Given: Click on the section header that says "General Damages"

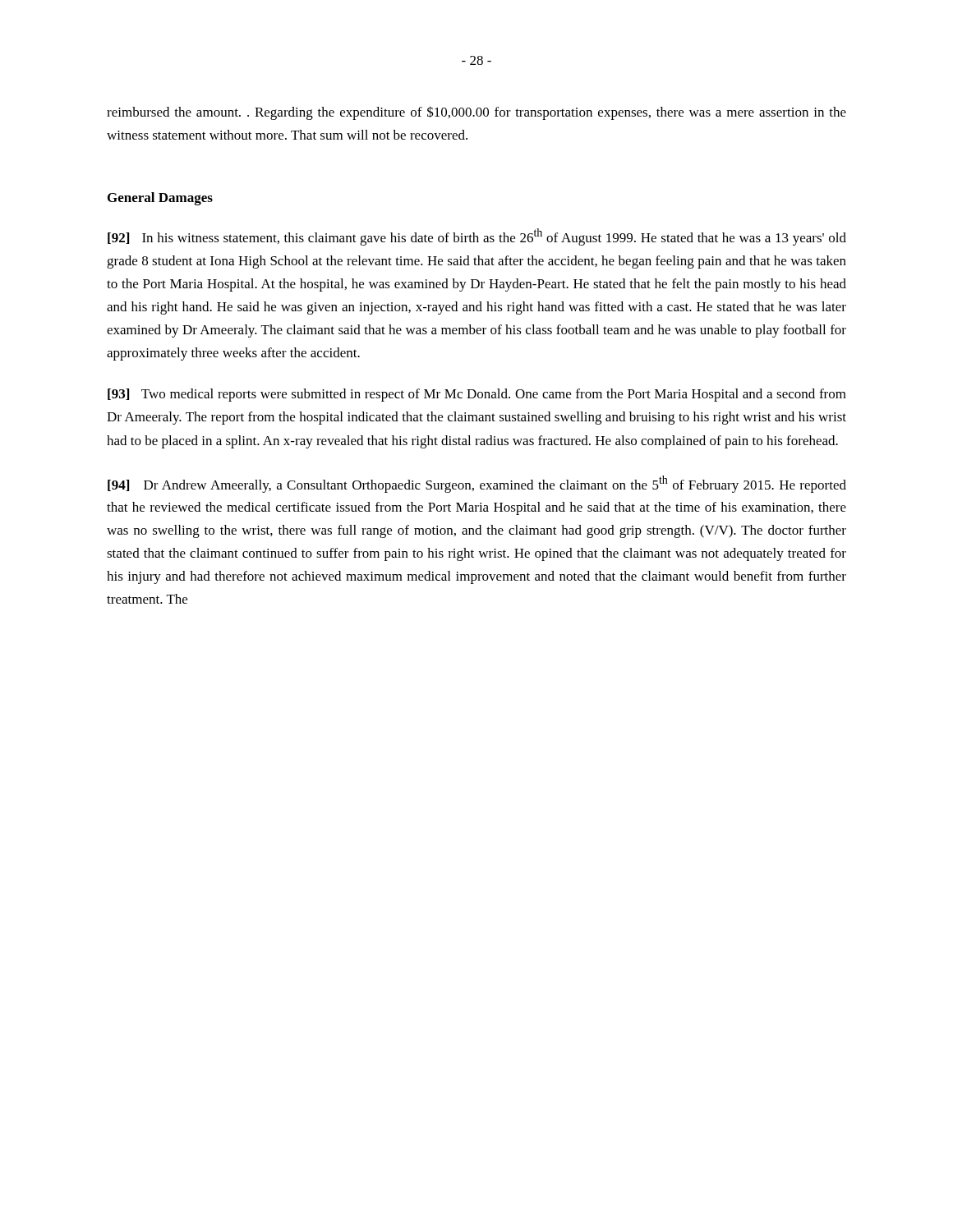Looking at the screenshot, I should [x=160, y=198].
